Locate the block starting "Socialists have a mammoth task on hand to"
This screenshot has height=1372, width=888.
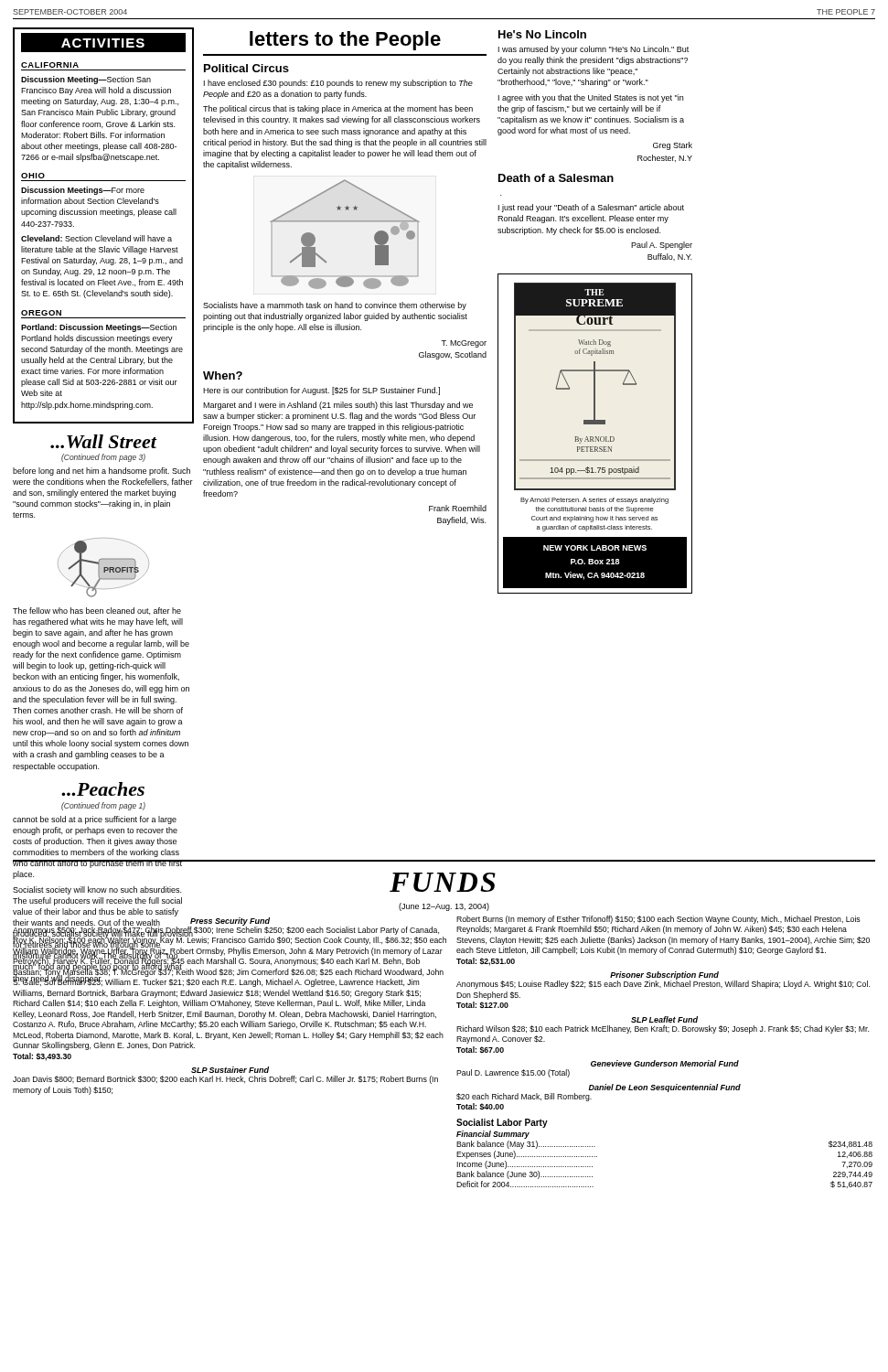point(335,317)
